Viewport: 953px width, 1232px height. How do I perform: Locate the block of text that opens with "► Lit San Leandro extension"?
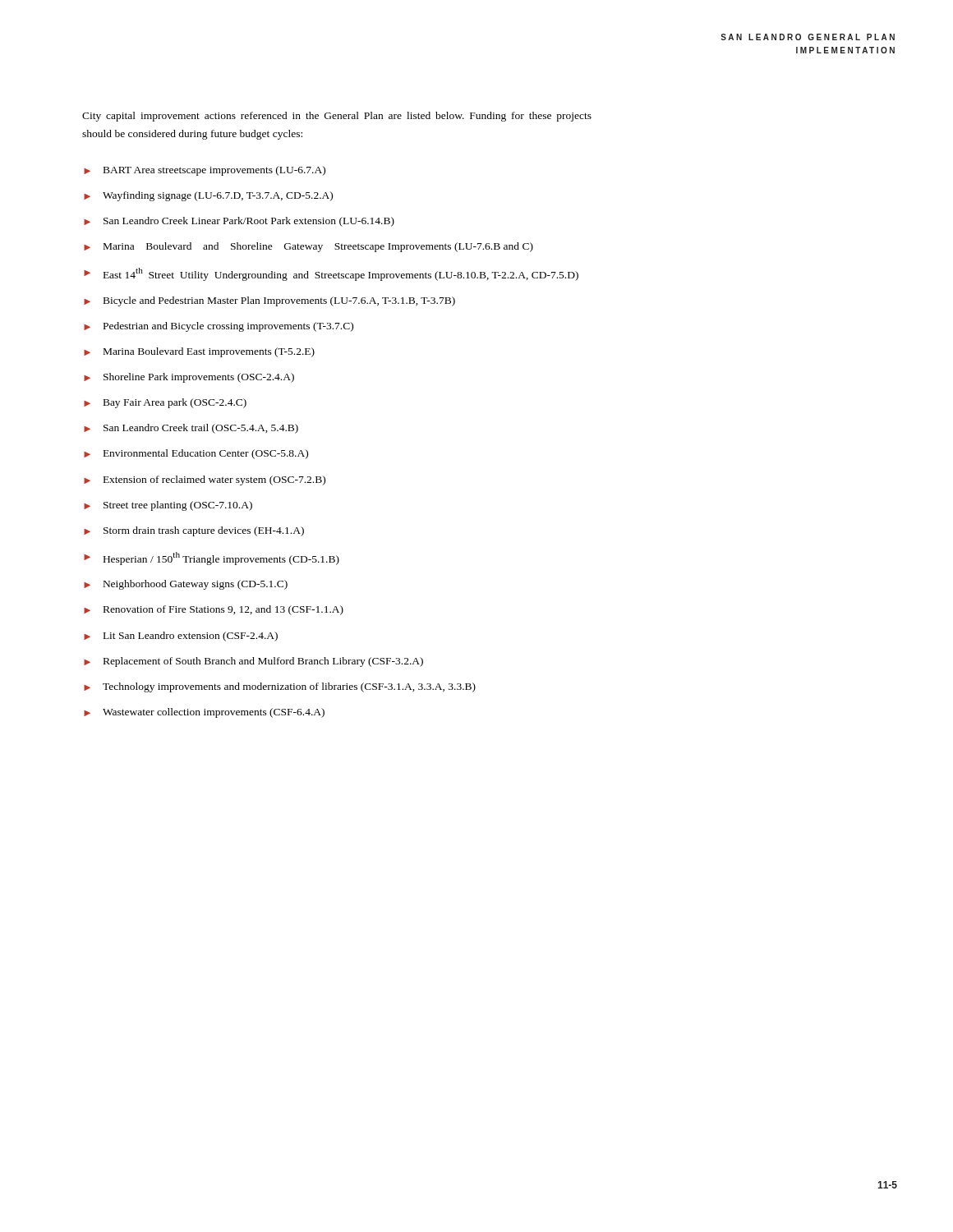coord(181,637)
